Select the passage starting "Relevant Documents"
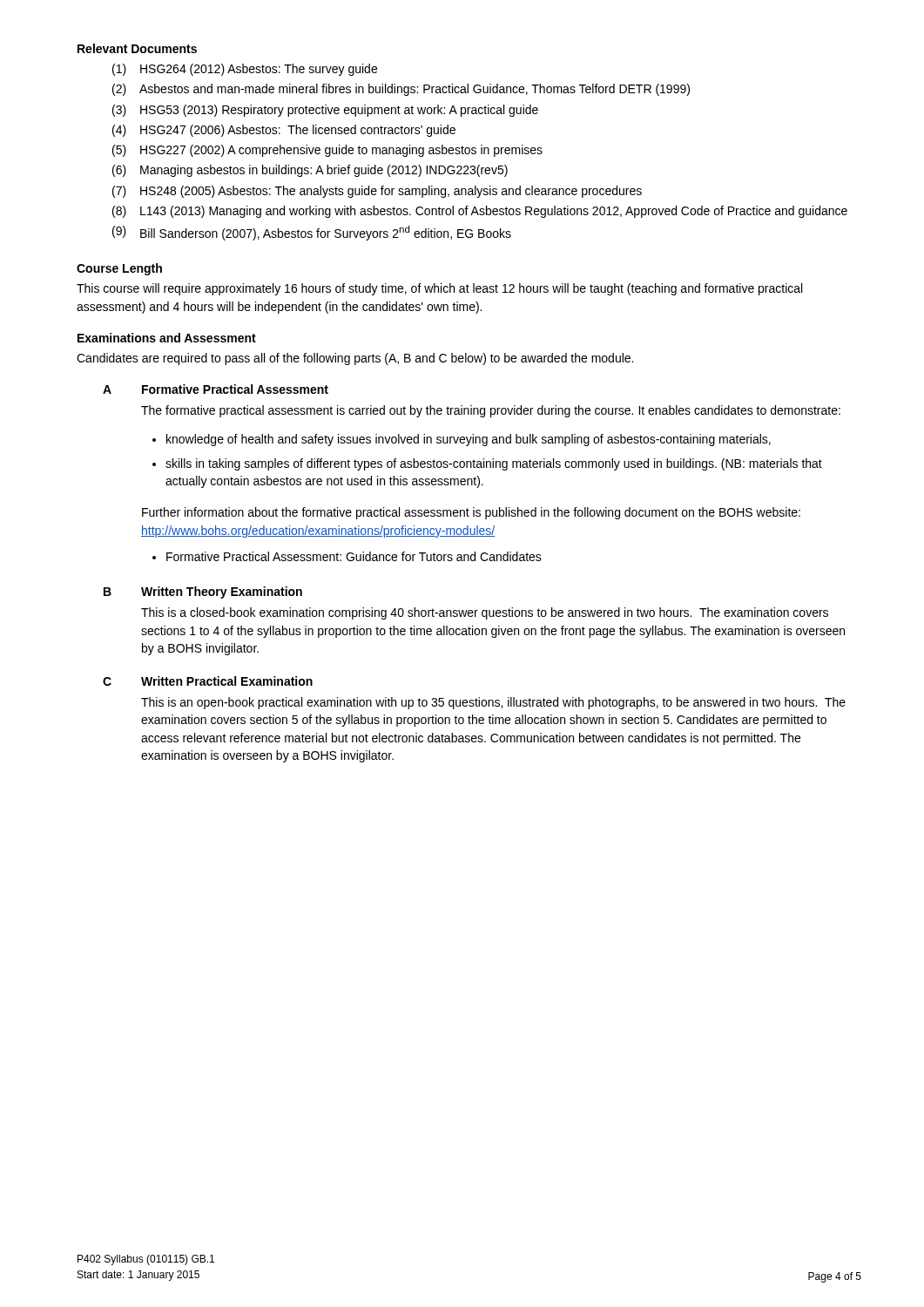924x1307 pixels. tap(137, 49)
